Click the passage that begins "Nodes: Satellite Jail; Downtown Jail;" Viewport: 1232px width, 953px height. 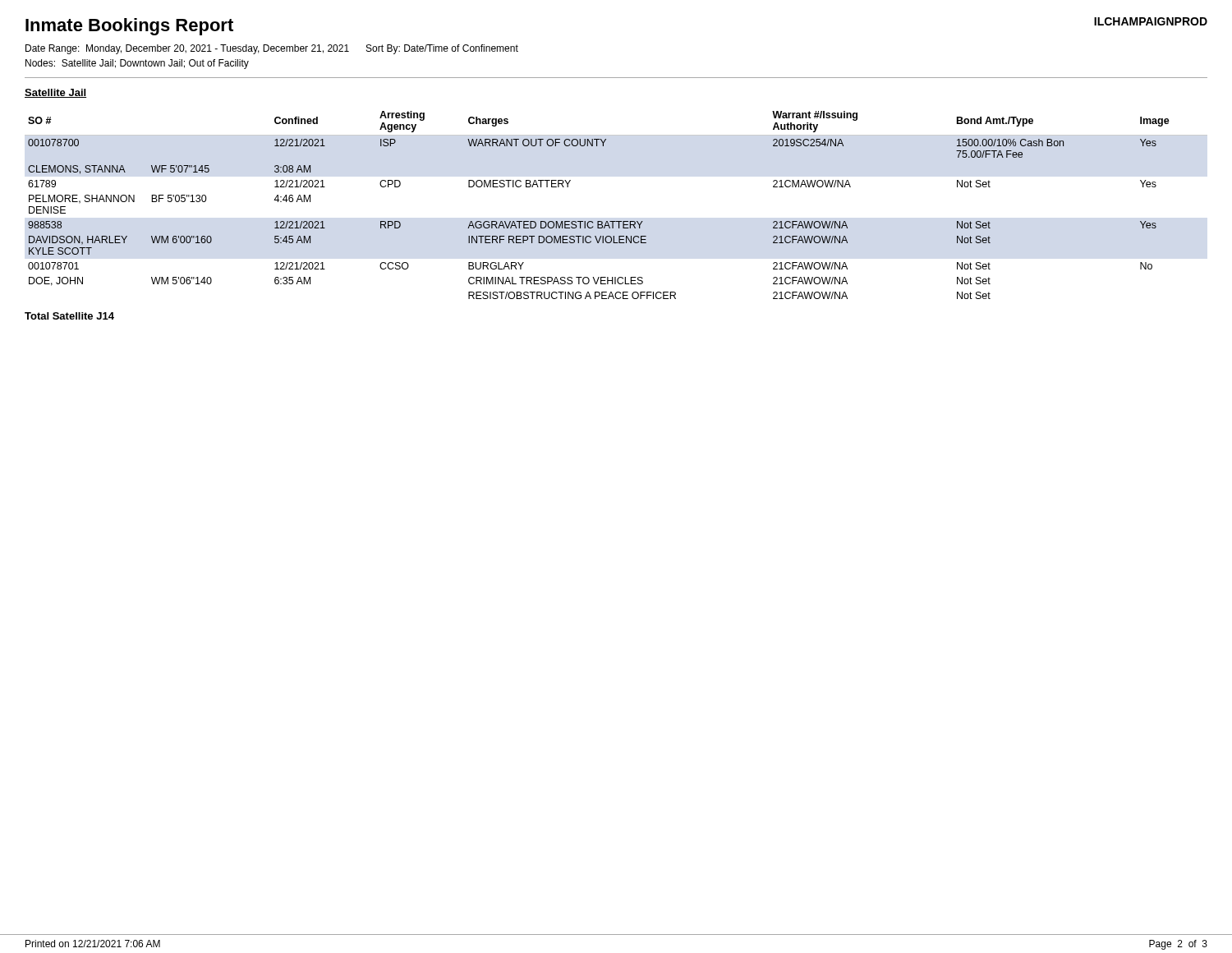tap(137, 63)
